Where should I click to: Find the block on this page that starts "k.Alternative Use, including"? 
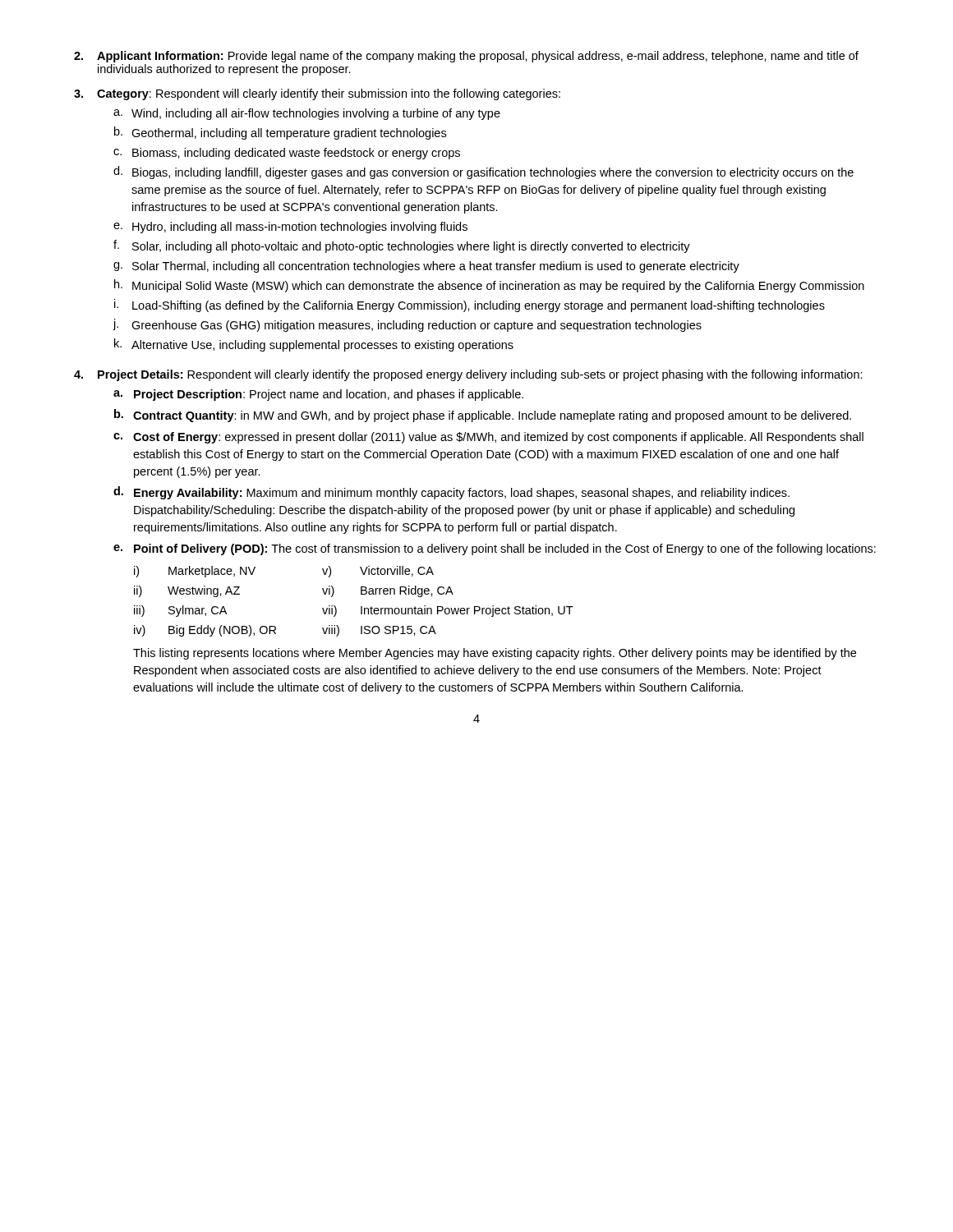[x=496, y=346]
